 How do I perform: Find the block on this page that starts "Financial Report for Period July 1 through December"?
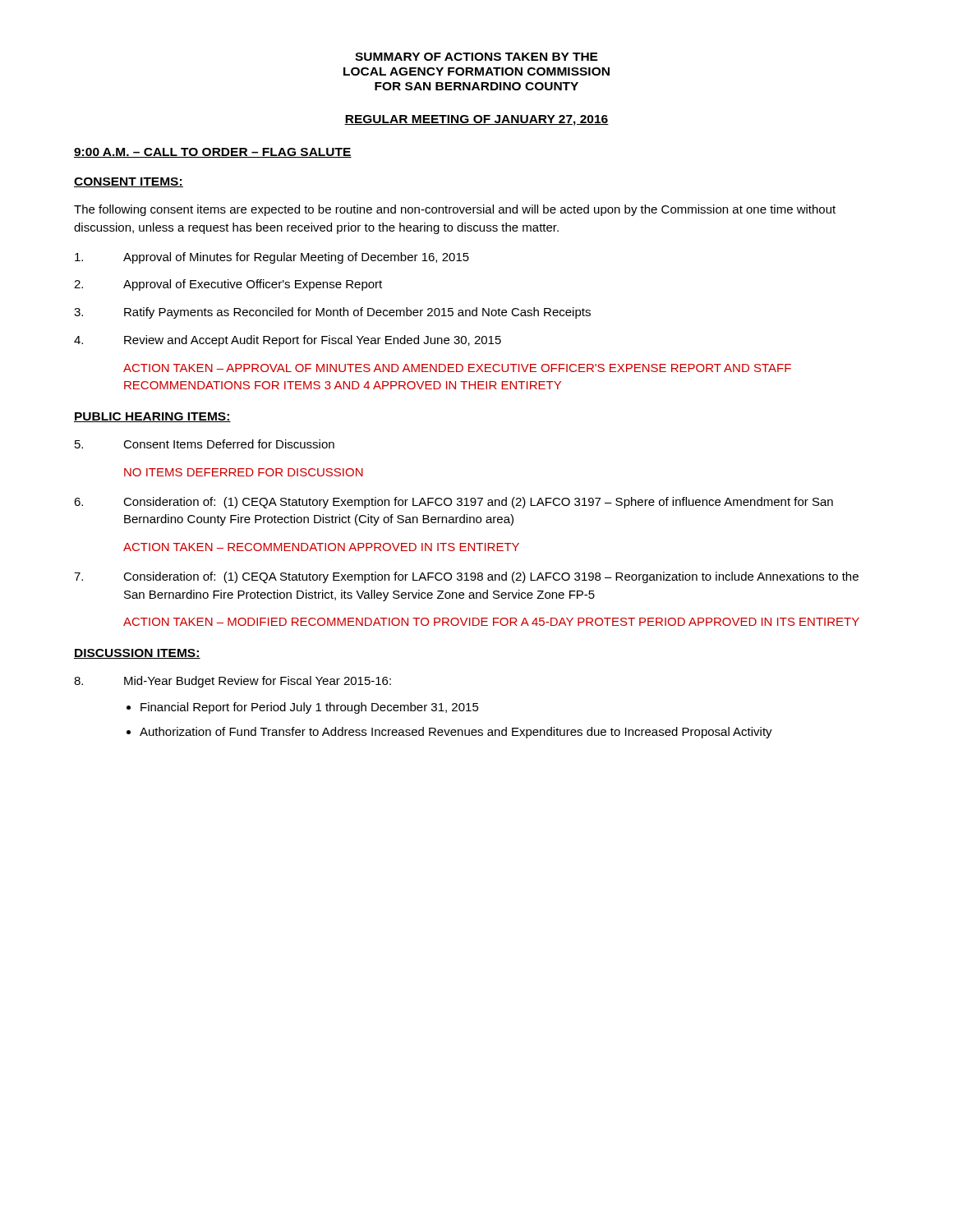(x=309, y=707)
